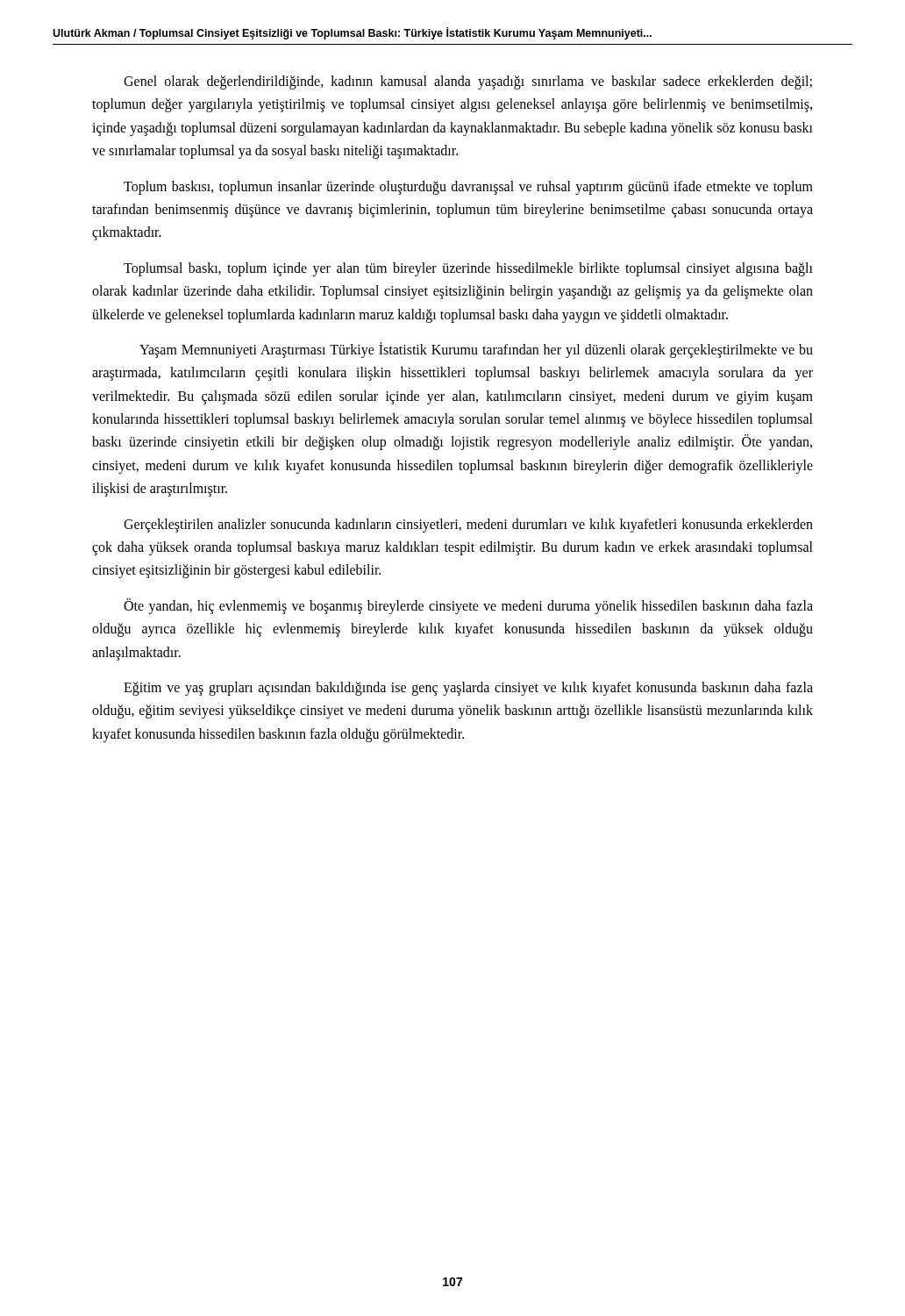Click on the region starting "Toplum baskısı, toplumun"

pyautogui.click(x=452, y=209)
